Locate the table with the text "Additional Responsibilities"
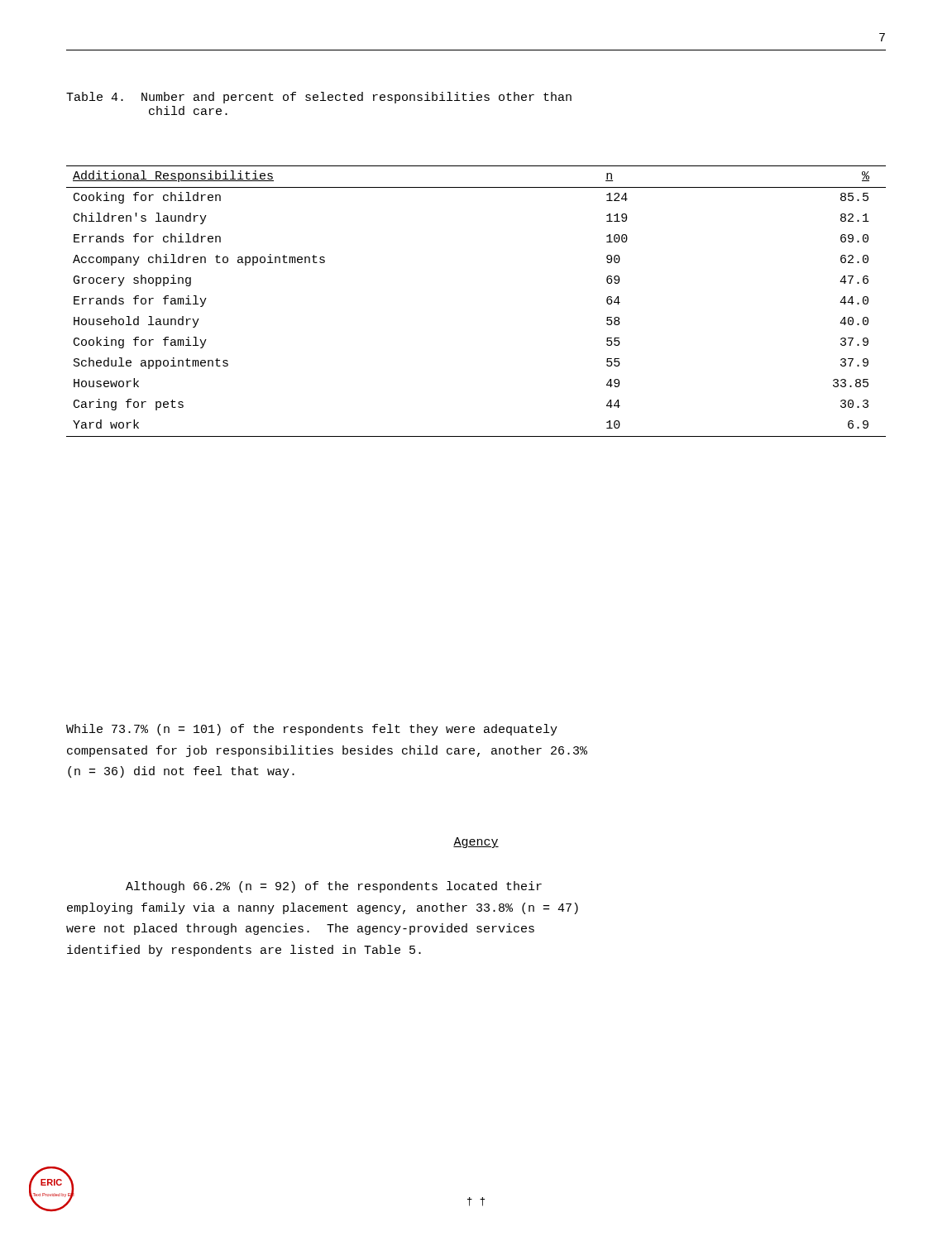Image resolution: width=952 pixels, height=1241 pixels. (x=476, y=301)
